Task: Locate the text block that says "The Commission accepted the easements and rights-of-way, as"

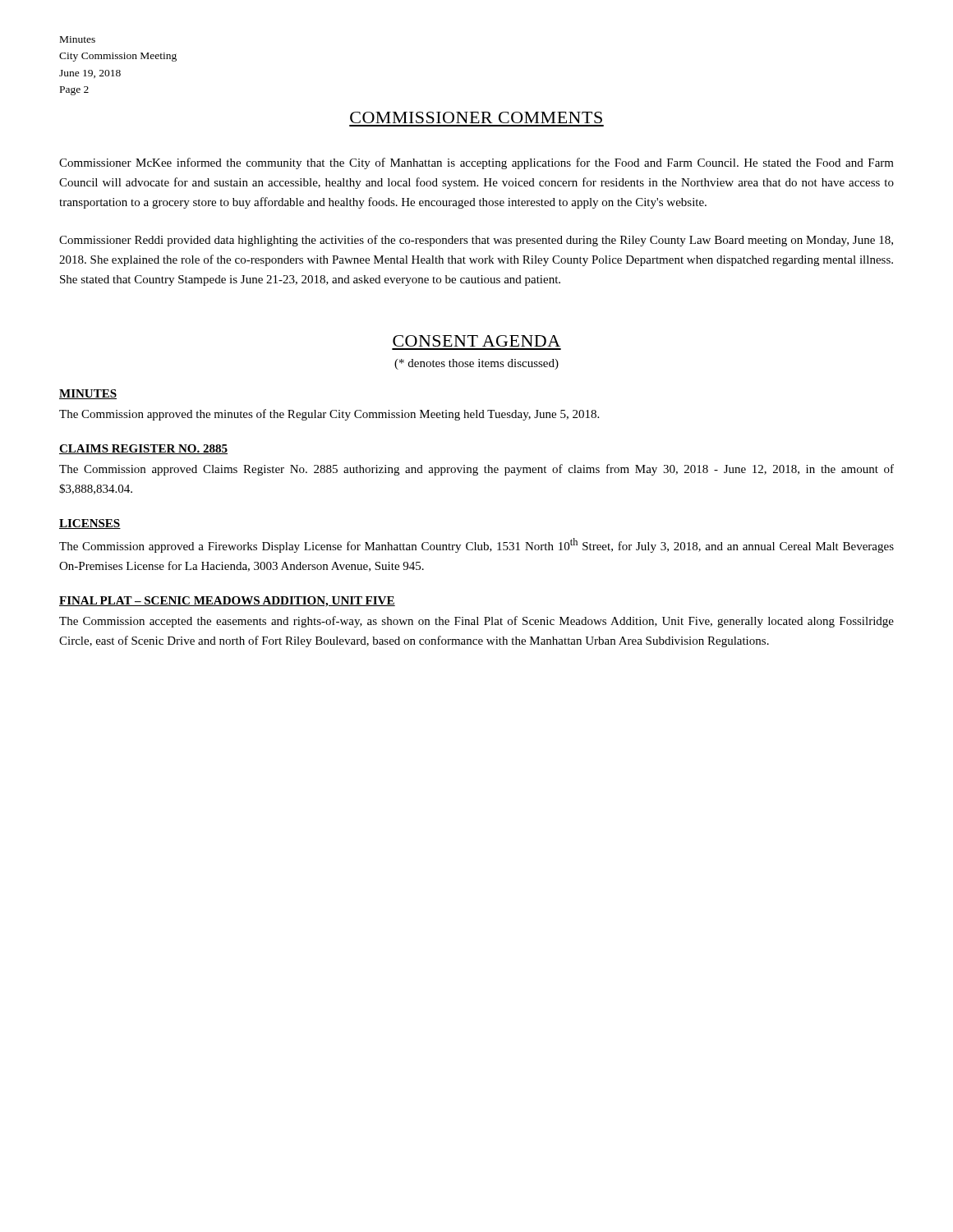Action: point(476,631)
